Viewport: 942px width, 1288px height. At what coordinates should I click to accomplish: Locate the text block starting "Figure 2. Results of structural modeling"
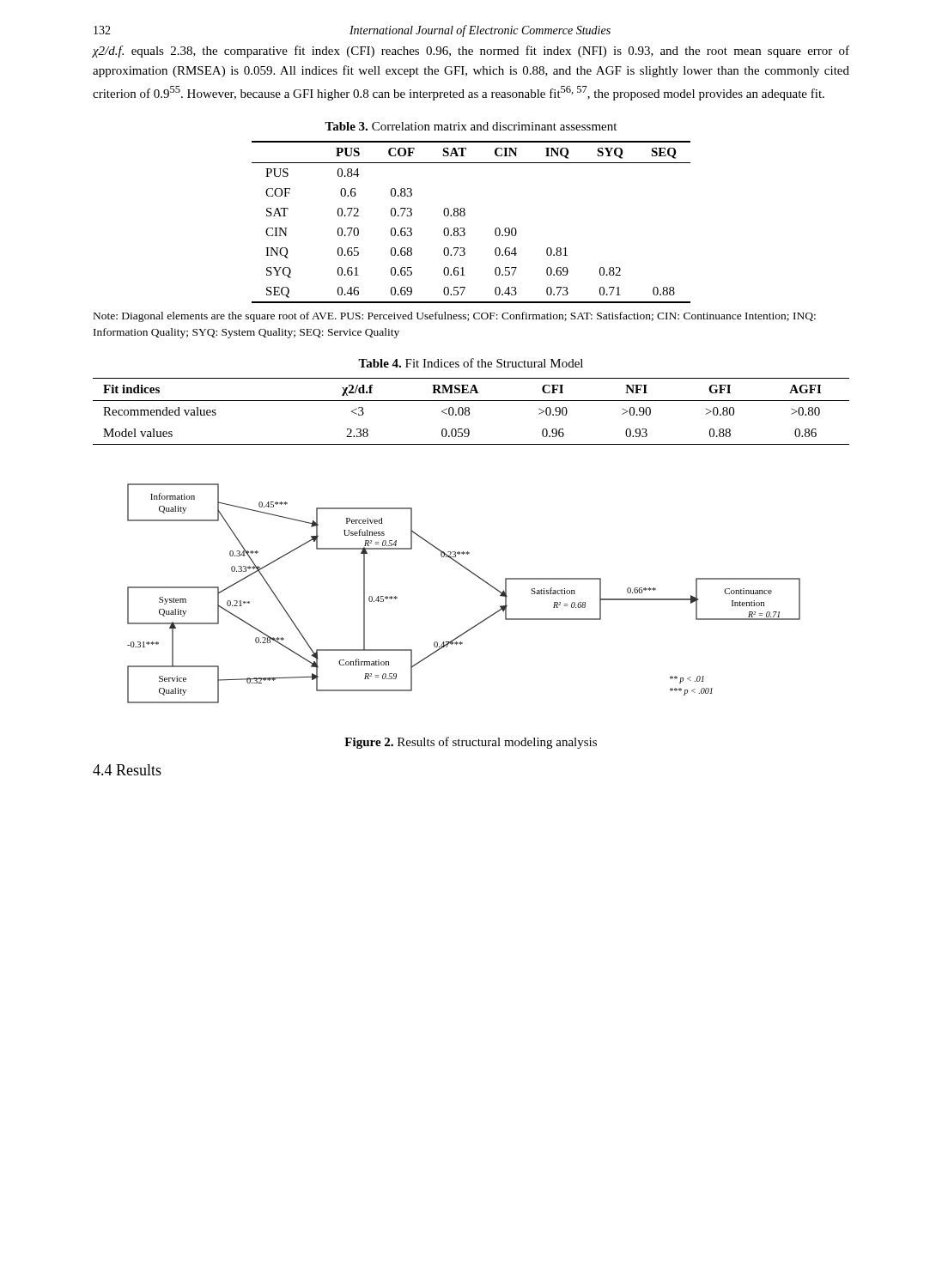coord(471,742)
